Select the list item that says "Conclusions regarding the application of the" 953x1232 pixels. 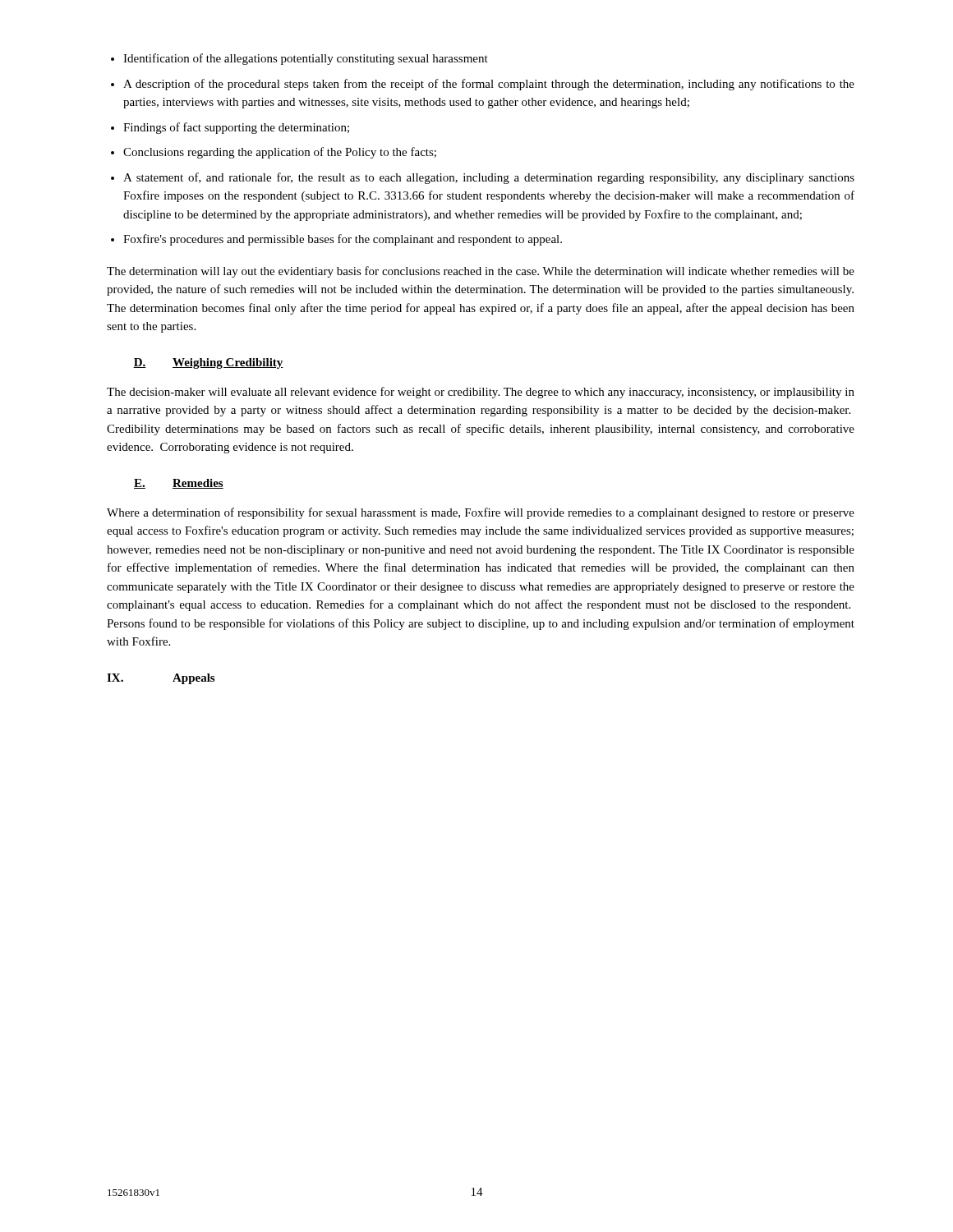pos(280,152)
